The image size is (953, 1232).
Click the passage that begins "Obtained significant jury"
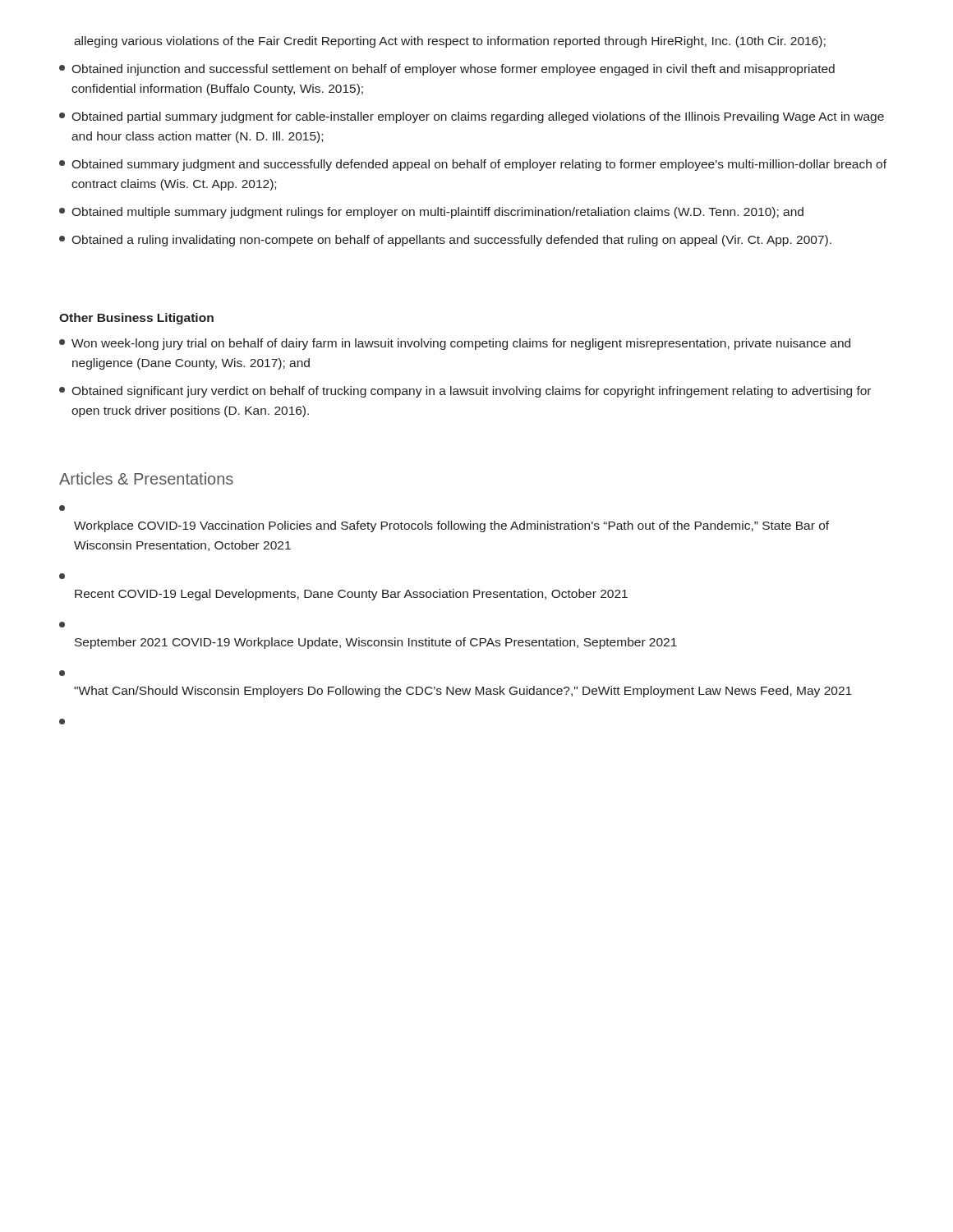473,401
